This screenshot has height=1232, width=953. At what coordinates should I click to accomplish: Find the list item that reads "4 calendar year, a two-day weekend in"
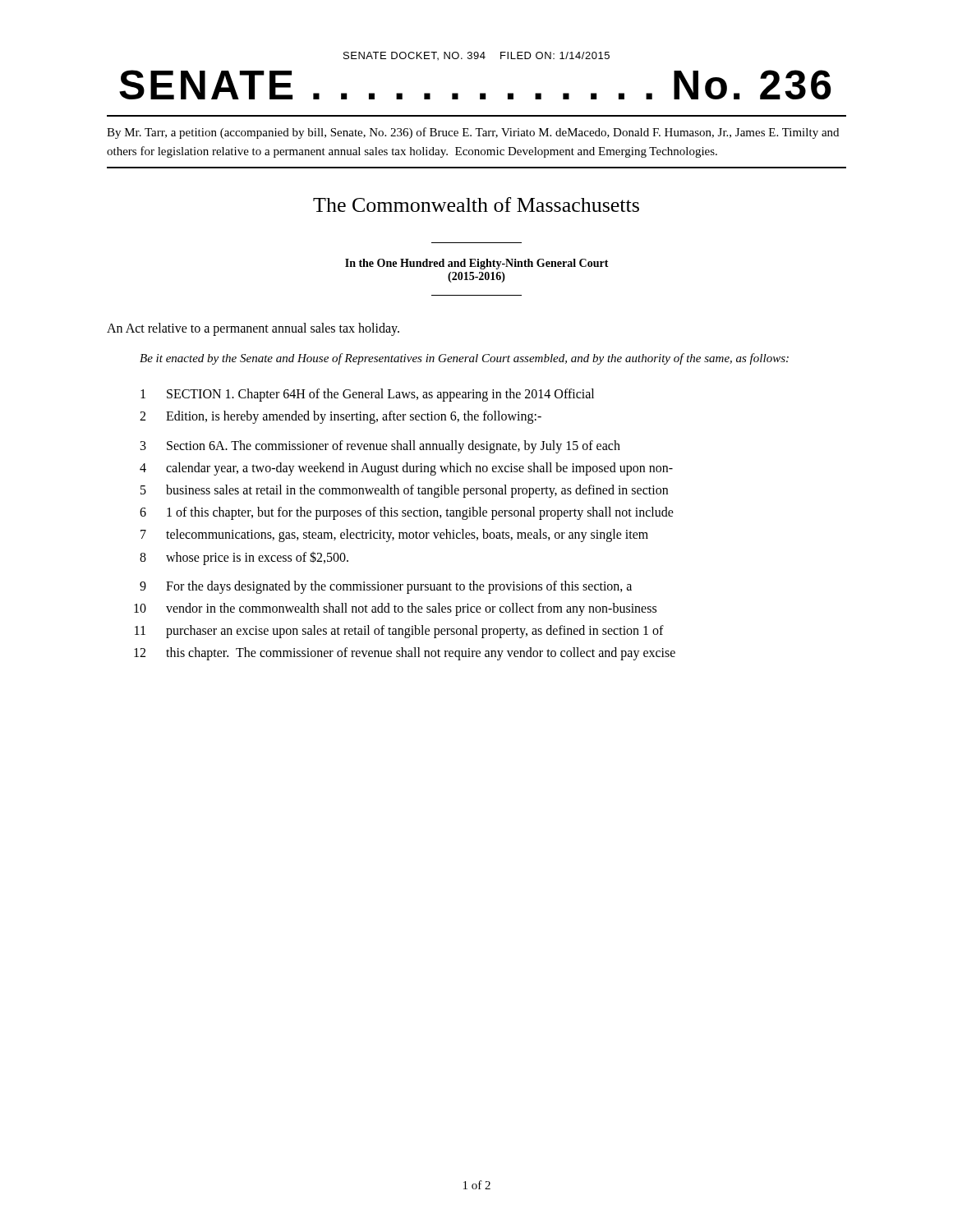tap(476, 468)
